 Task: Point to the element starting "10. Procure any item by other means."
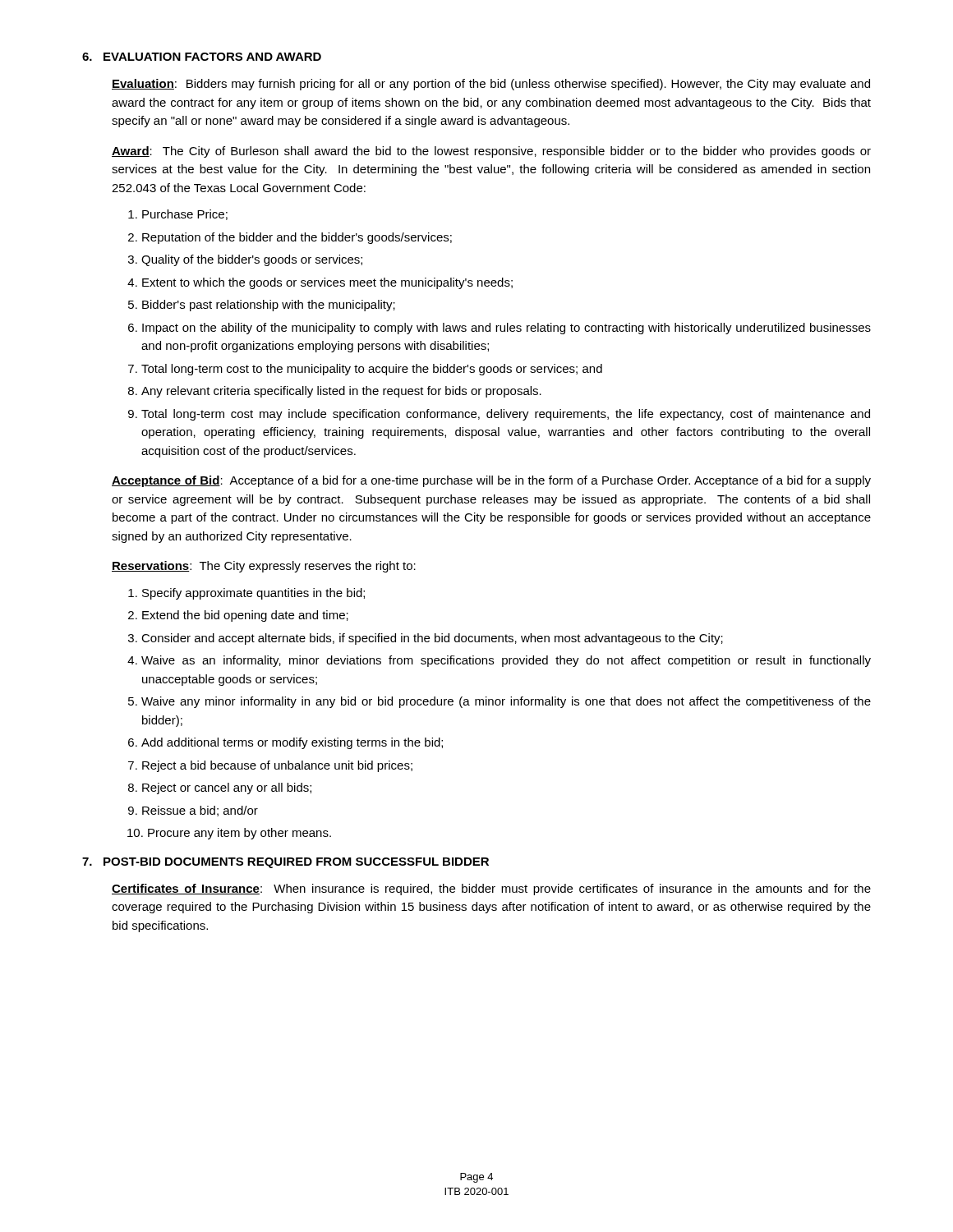[x=229, y=832]
